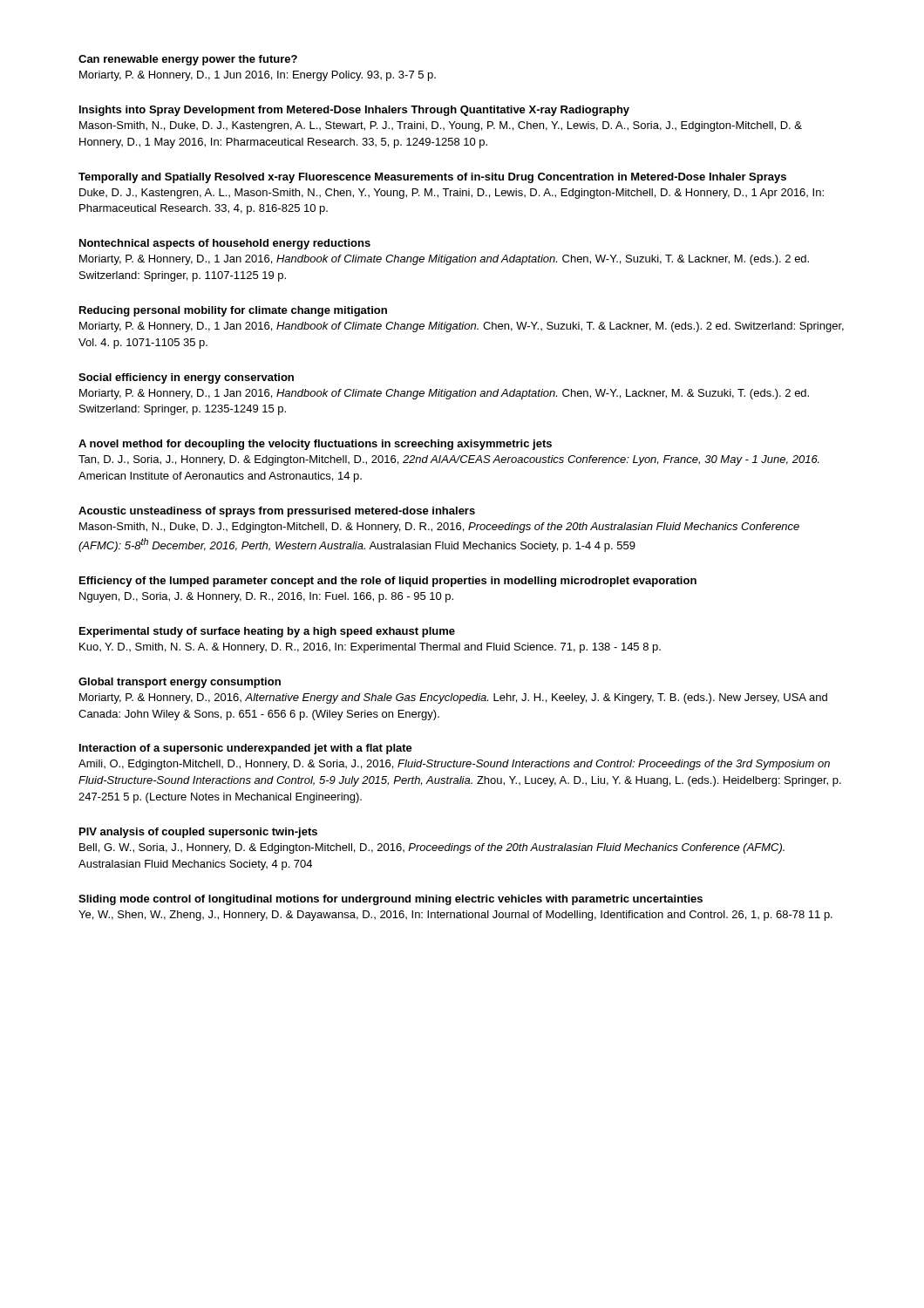Select the passage starting "Efficiency of the lumped parameter concept and"
924x1308 pixels.
[388, 580]
